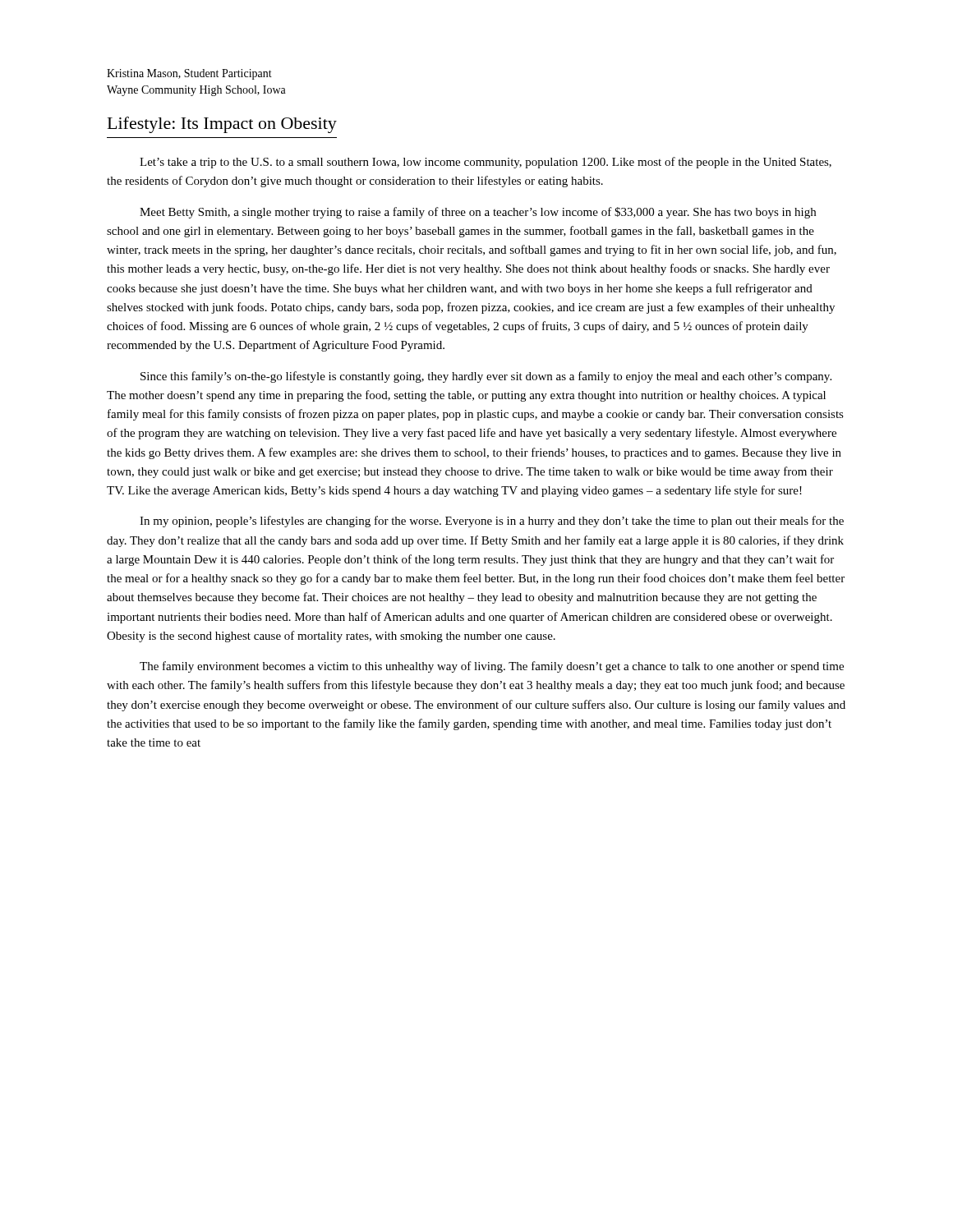Point to the block beginning "Meet Betty Smith, a single mother trying to"
The image size is (953, 1232).
pyautogui.click(x=472, y=278)
